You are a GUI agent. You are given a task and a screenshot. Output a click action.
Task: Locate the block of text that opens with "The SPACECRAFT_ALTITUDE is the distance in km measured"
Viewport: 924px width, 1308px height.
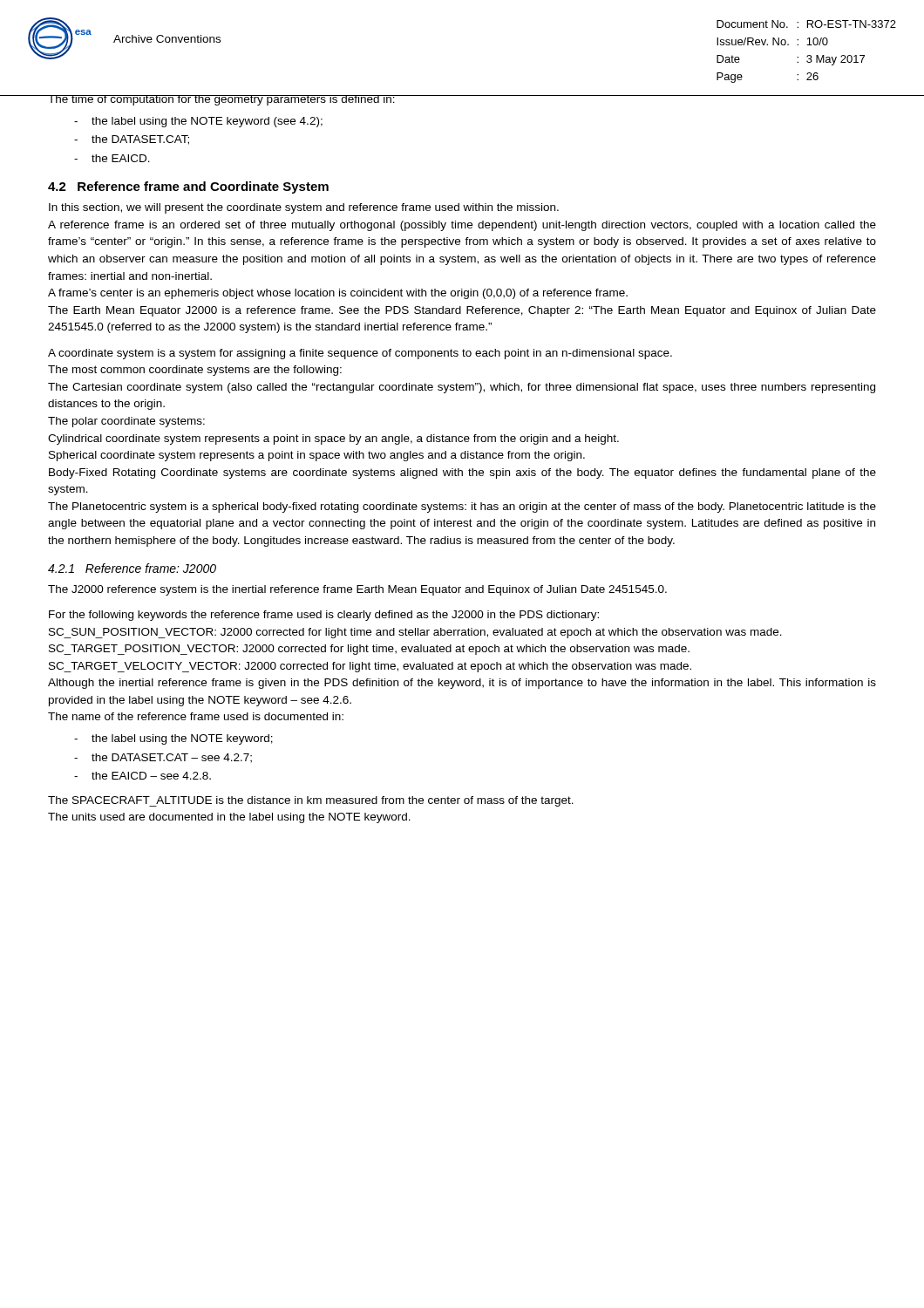click(x=311, y=808)
